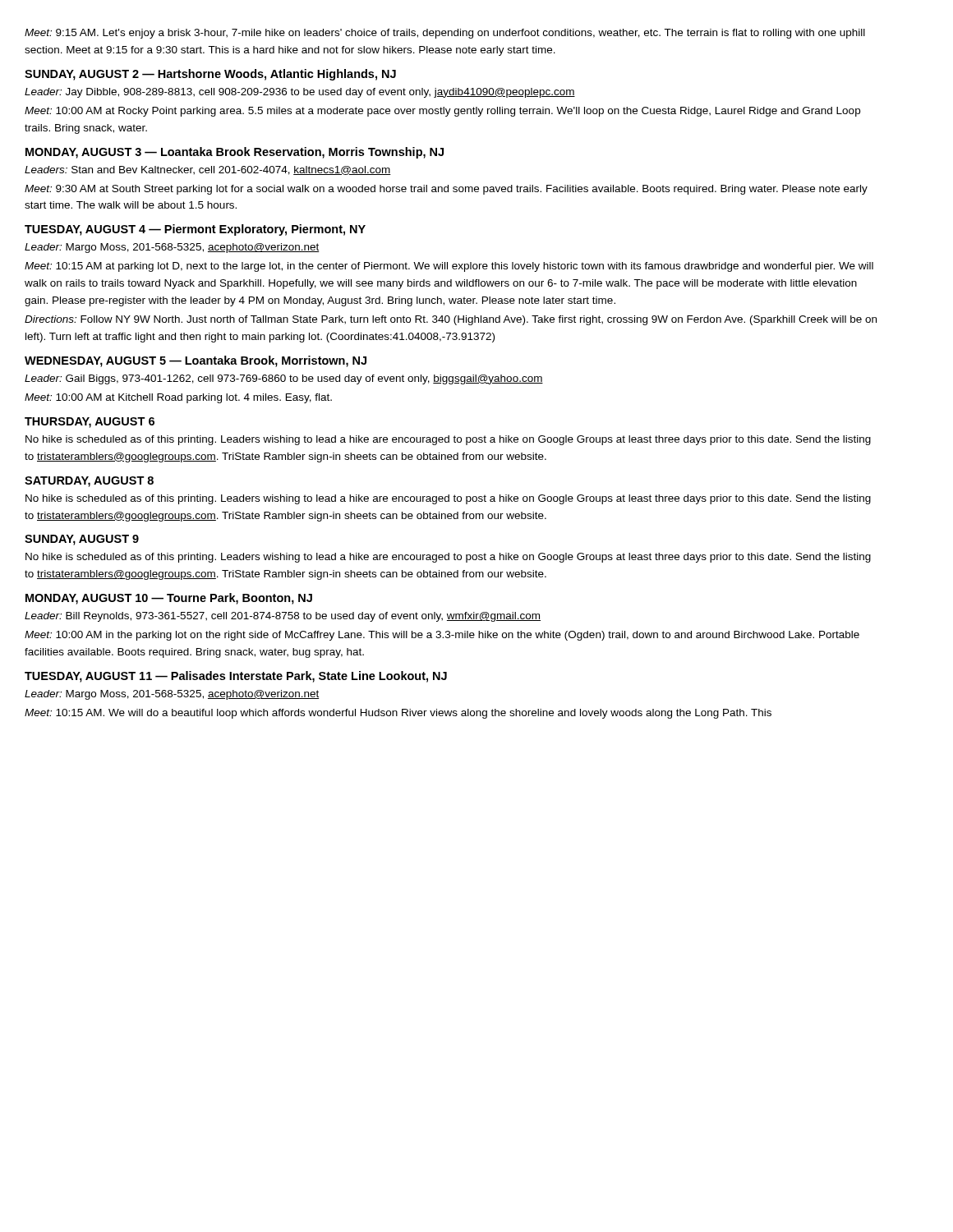The height and width of the screenshot is (1232, 953).
Task: Navigate to the passage starting "MONDAY, AUGUST 10 — Tourne Park, Boonton, NJ"
Action: point(169,598)
